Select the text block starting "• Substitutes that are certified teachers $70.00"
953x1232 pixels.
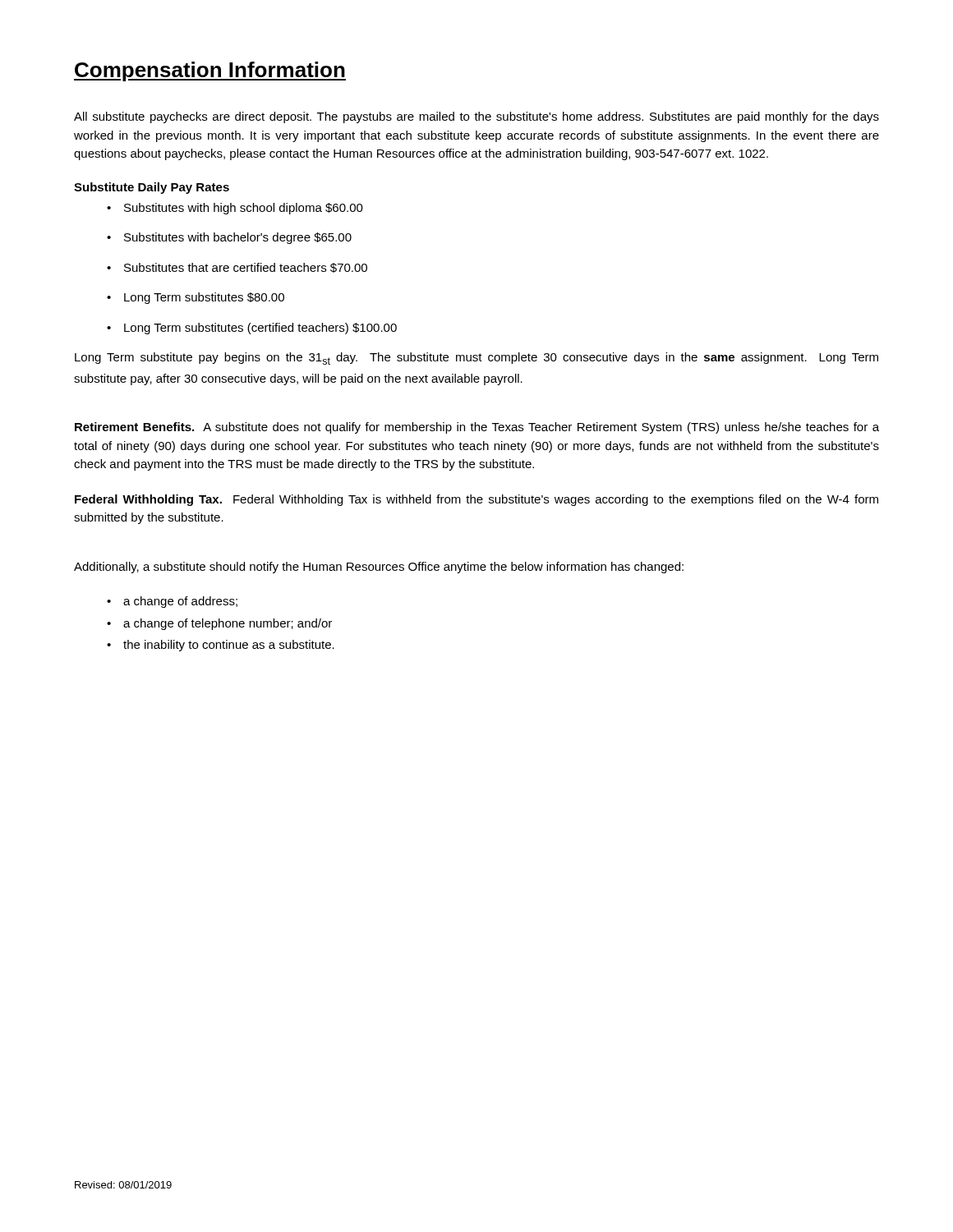pyautogui.click(x=237, y=268)
